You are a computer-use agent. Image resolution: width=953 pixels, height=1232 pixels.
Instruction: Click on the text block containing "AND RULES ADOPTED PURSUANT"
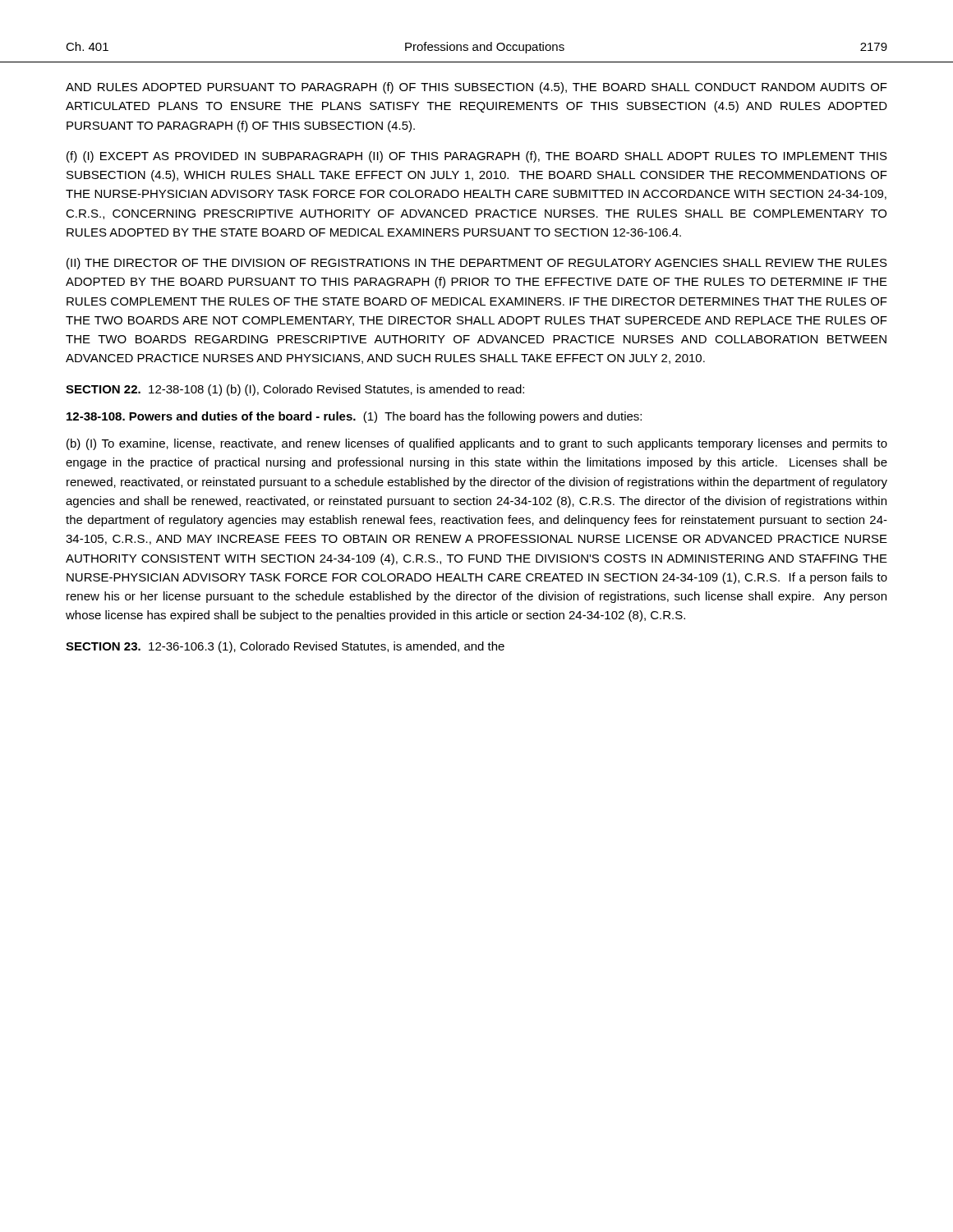pos(476,106)
